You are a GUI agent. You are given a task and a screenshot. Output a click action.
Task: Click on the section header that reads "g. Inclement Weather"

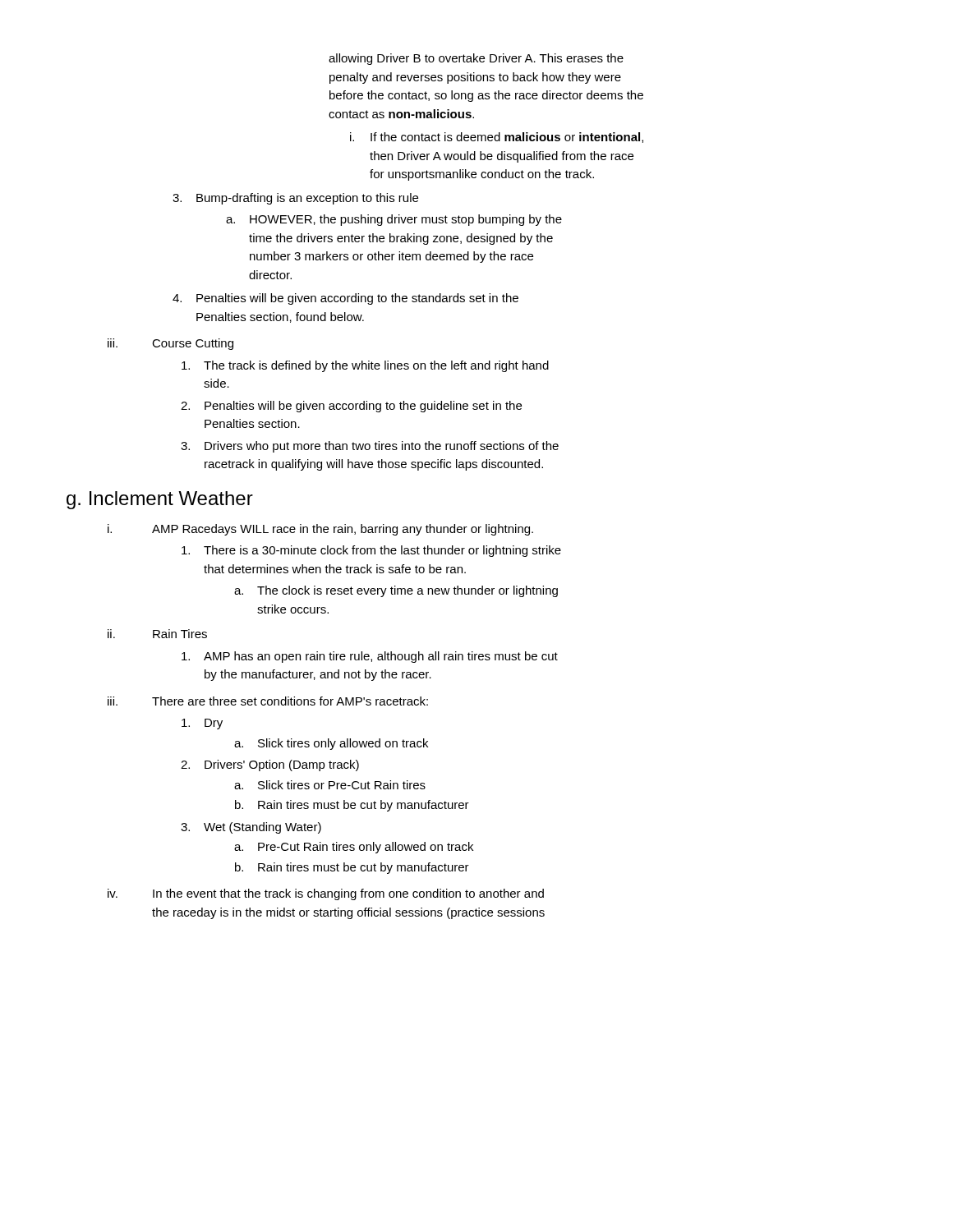click(x=159, y=498)
